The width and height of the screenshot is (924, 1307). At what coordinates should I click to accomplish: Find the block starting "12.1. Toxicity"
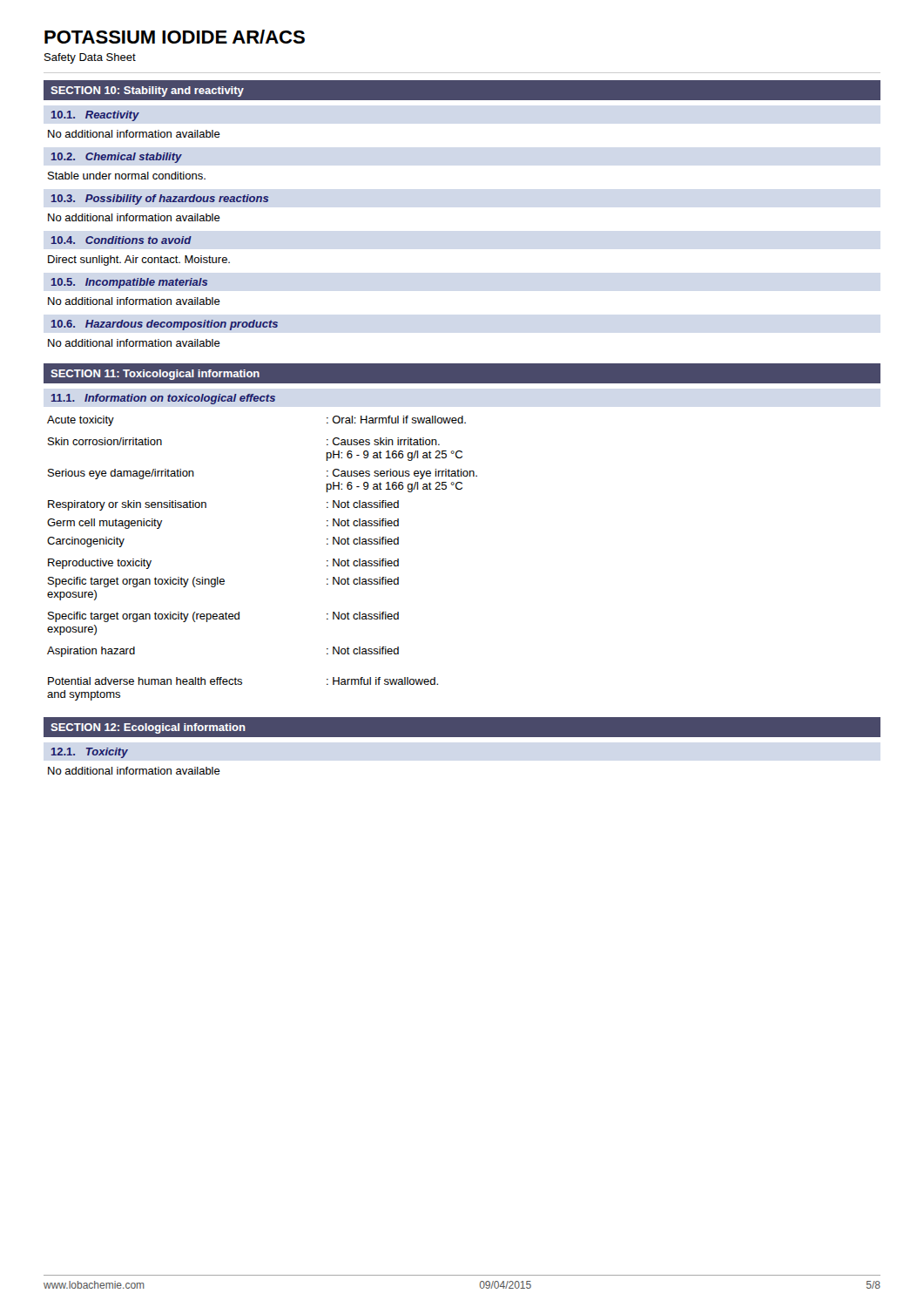pos(89,752)
